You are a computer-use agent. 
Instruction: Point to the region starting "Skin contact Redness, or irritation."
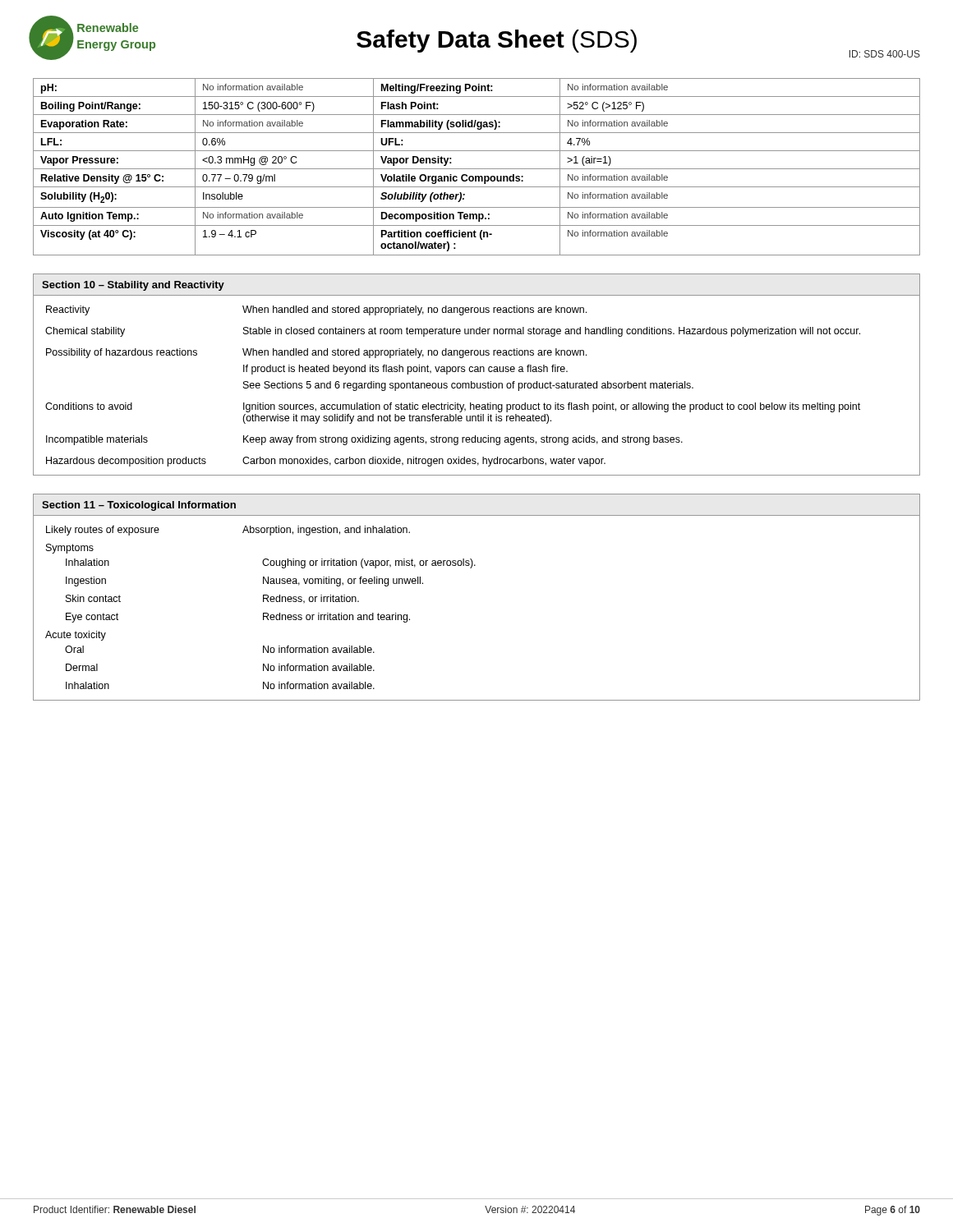coord(93,599)
